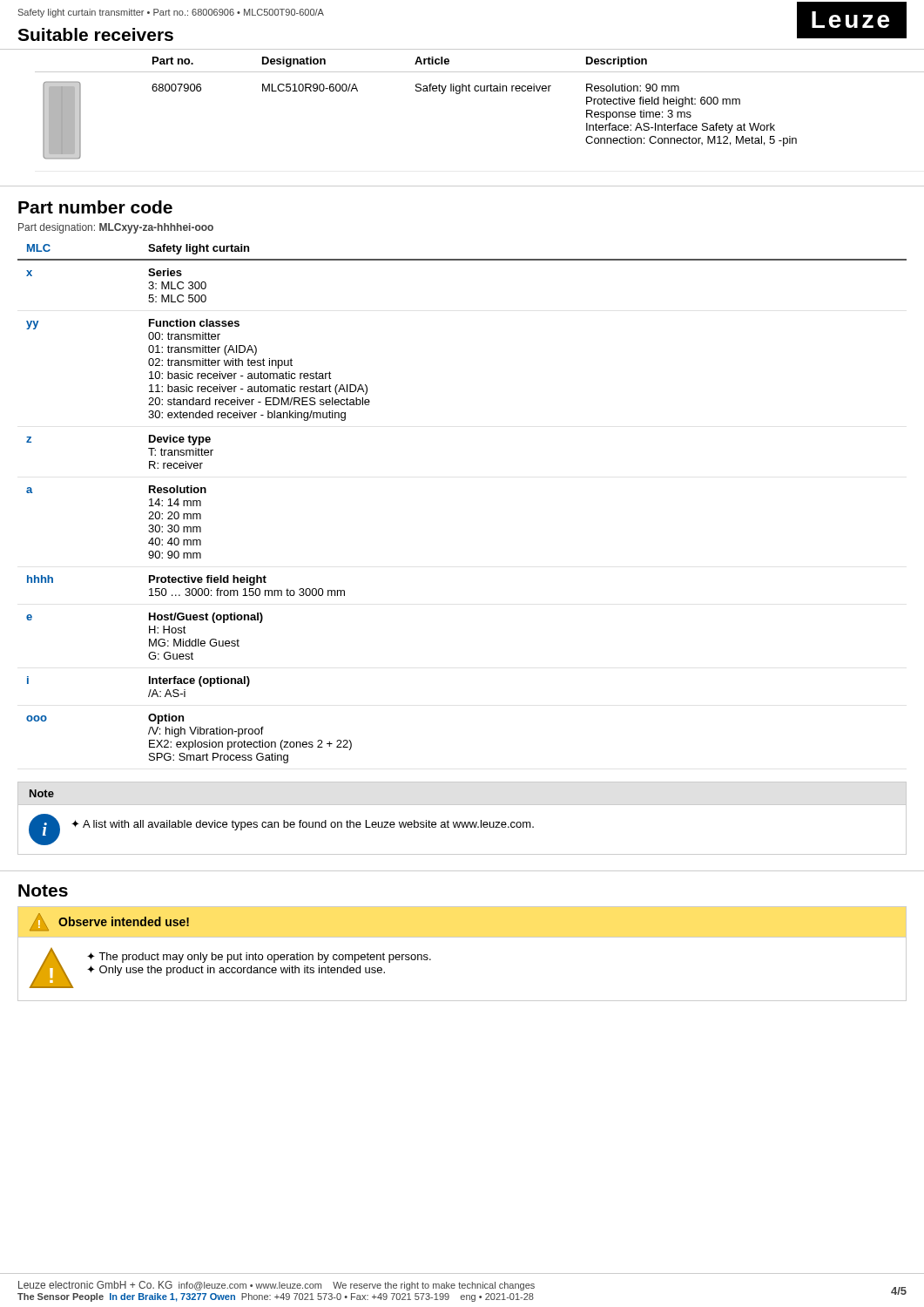Point to the block beginning "✦ The product may only be put into"

(259, 963)
